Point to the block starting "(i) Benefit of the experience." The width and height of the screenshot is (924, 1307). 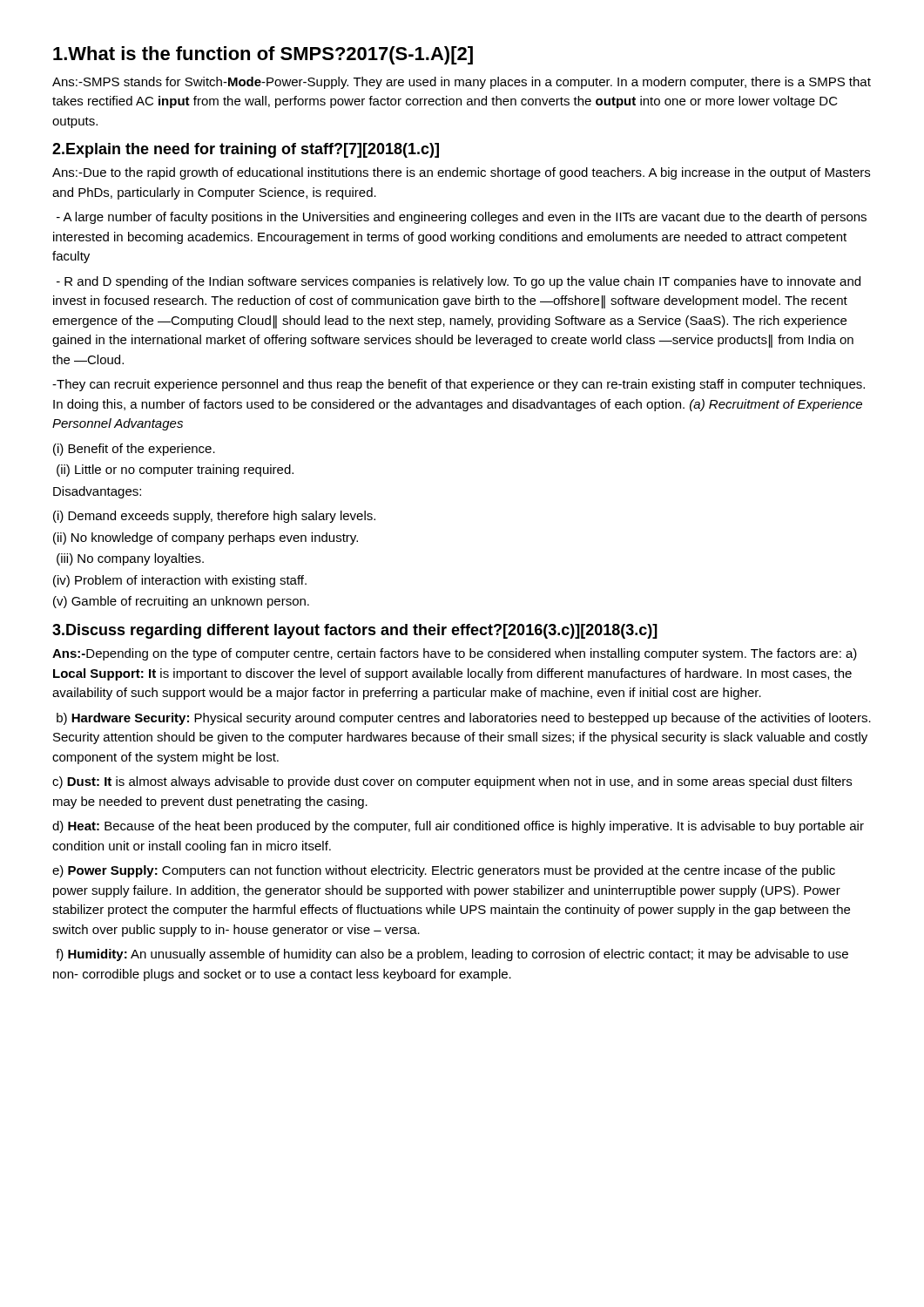pyautogui.click(x=134, y=448)
